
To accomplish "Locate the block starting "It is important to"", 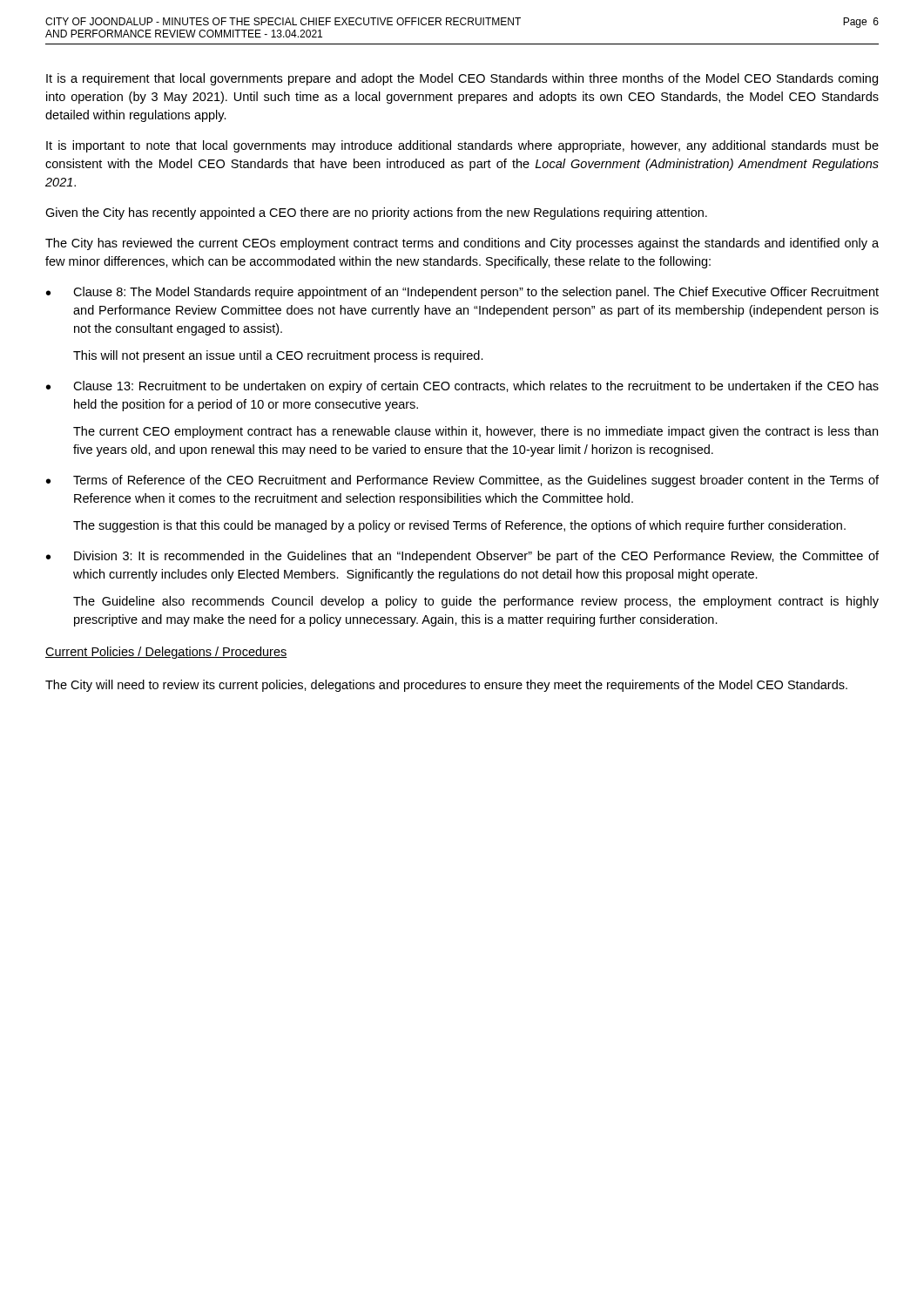I will coord(462,164).
